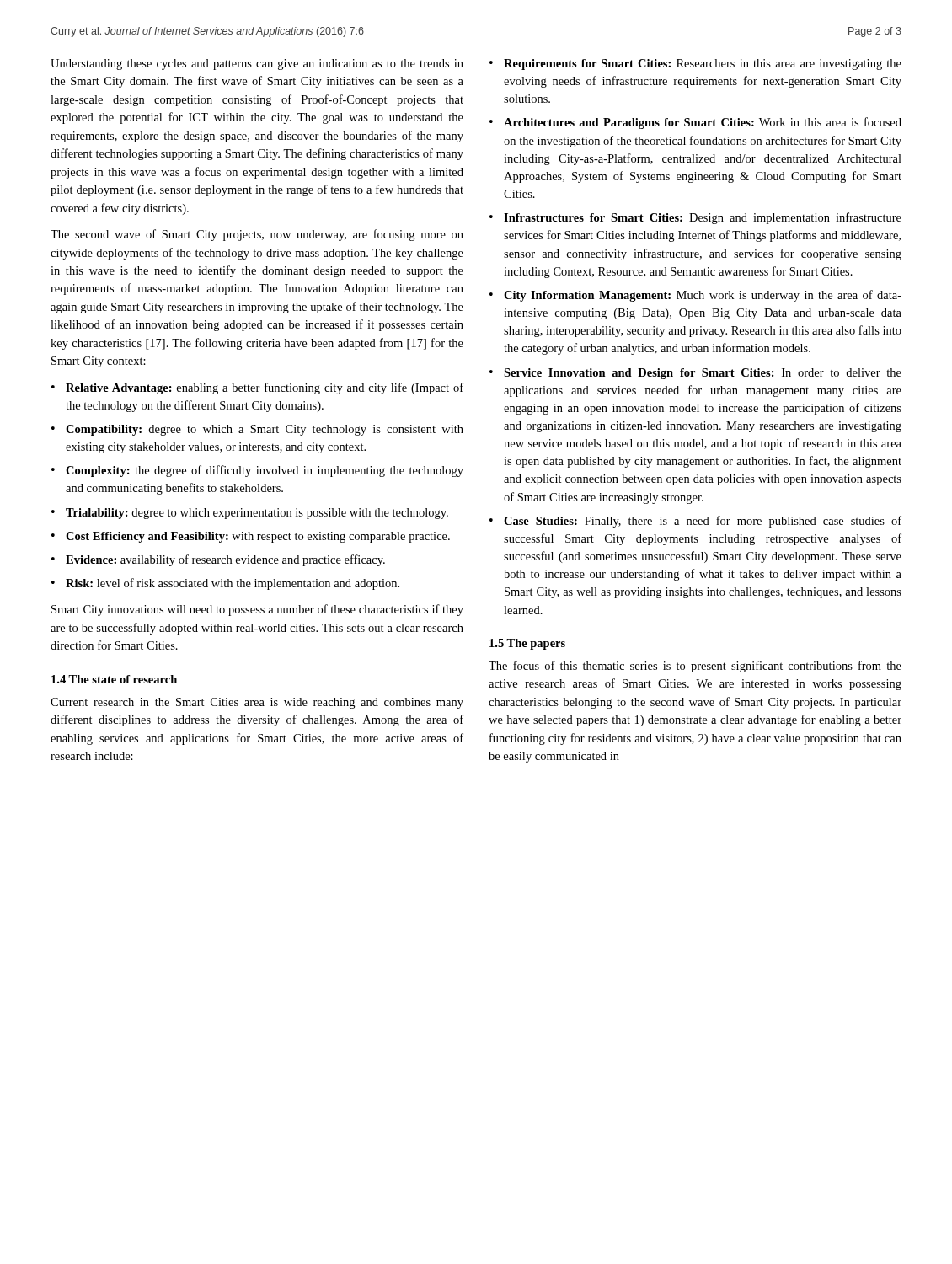Click on the element starting "• Complexity: the degree of difficulty involved"
Image resolution: width=952 pixels, height=1264 pixels.
(257, 480)
